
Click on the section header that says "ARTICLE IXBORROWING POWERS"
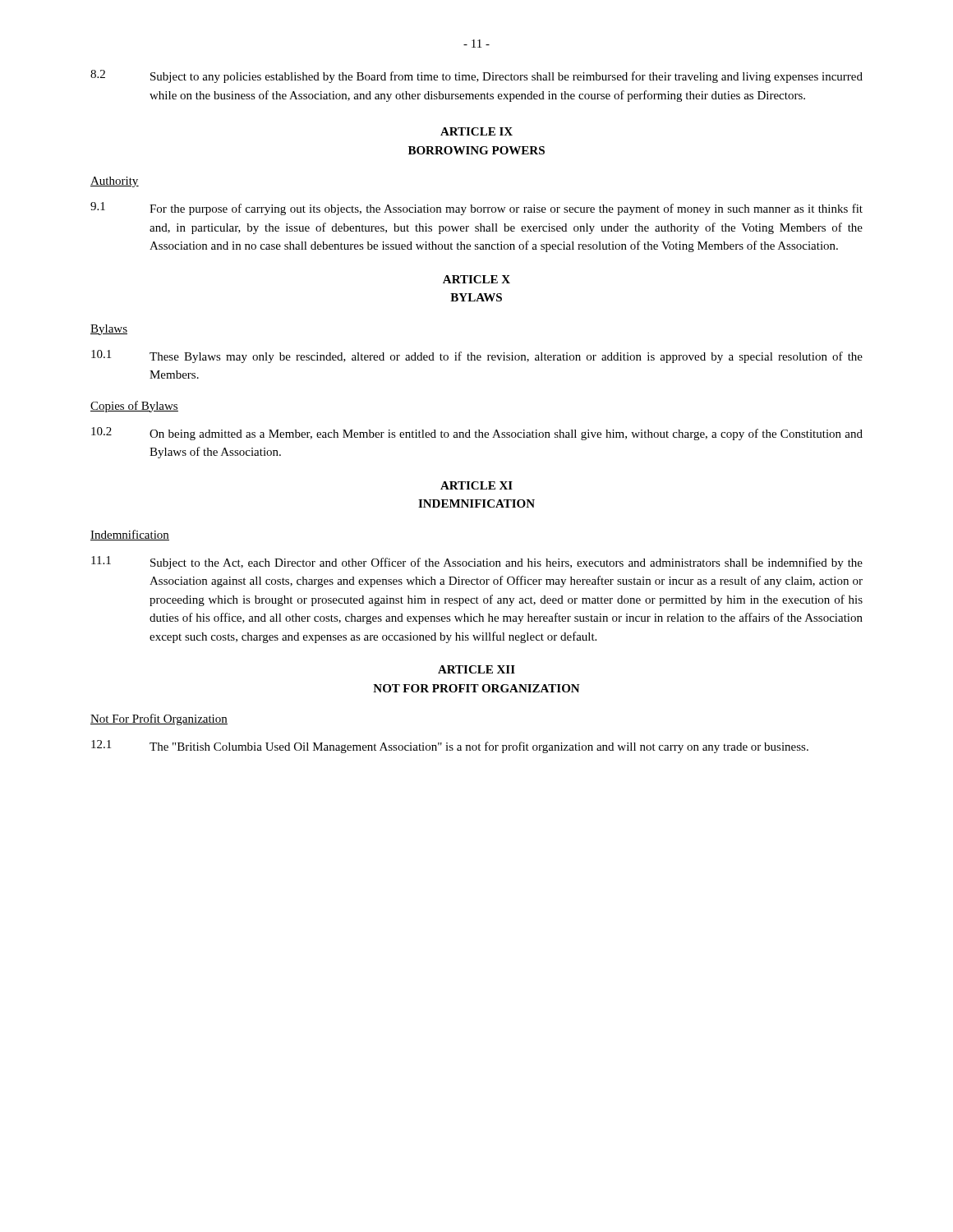[476, 141]
